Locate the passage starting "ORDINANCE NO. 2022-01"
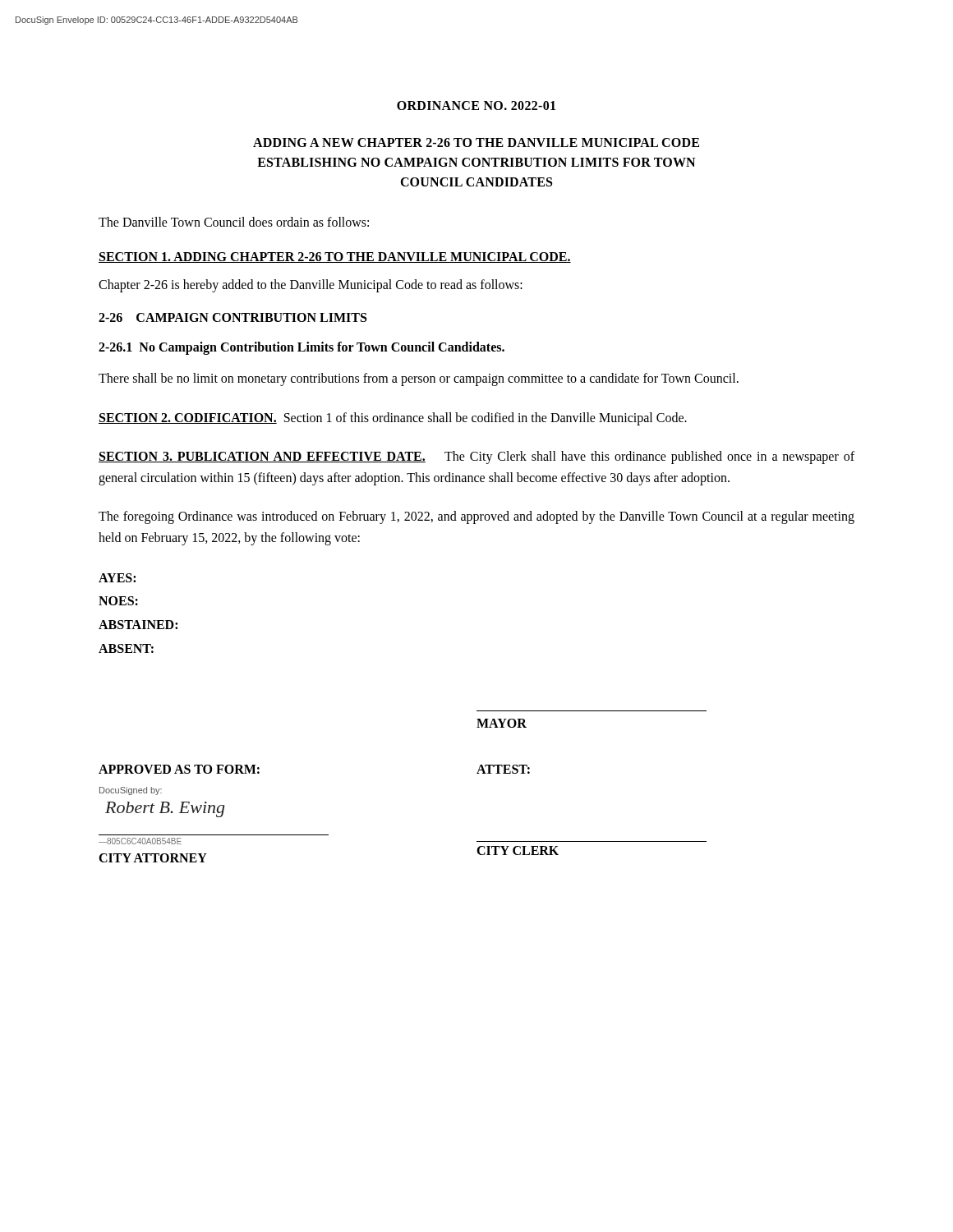953x1232 pixels. click(476, 106)
